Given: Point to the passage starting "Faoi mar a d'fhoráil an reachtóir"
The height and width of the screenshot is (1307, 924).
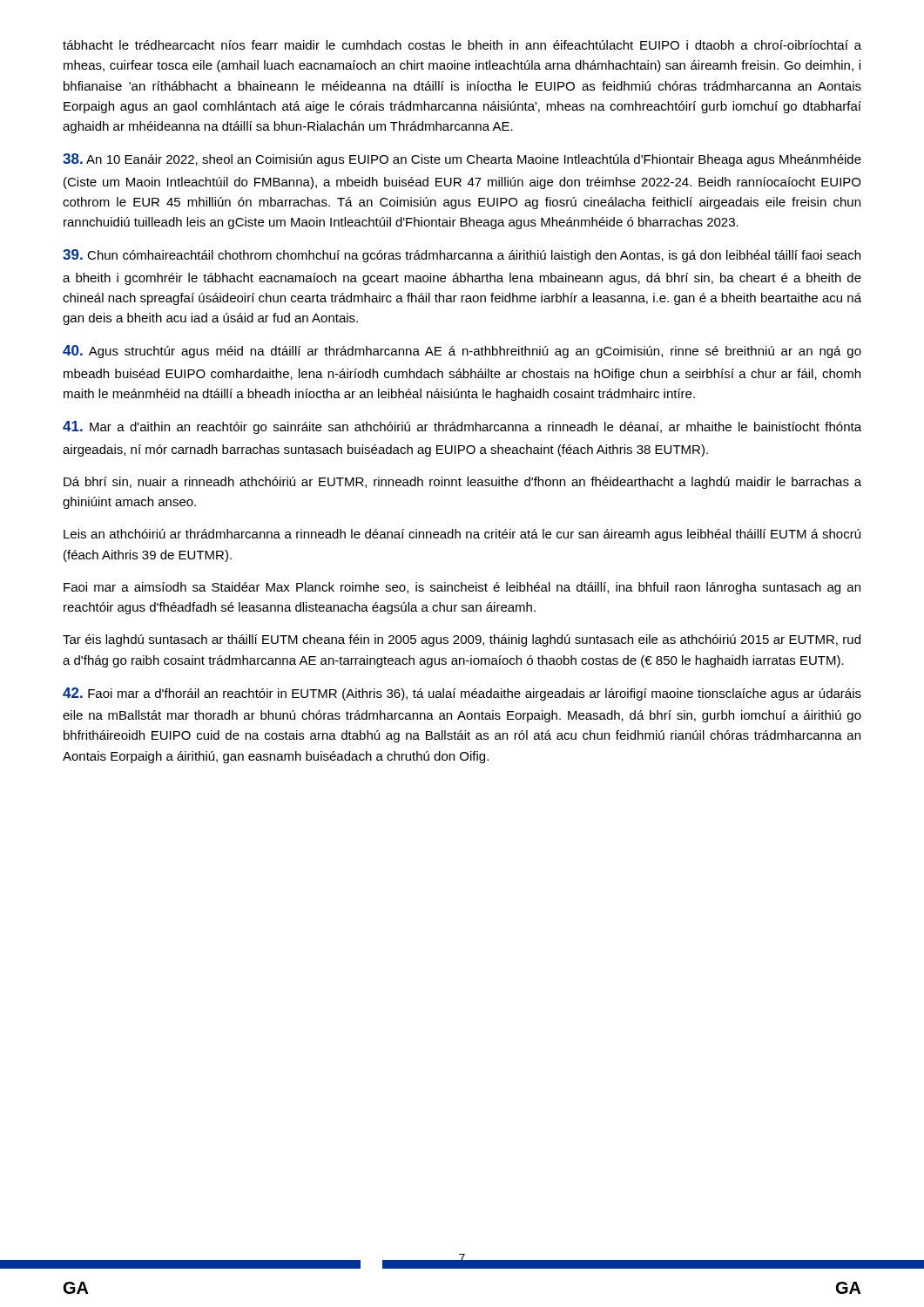Looking at the screenshot, I should pos(462,724).
